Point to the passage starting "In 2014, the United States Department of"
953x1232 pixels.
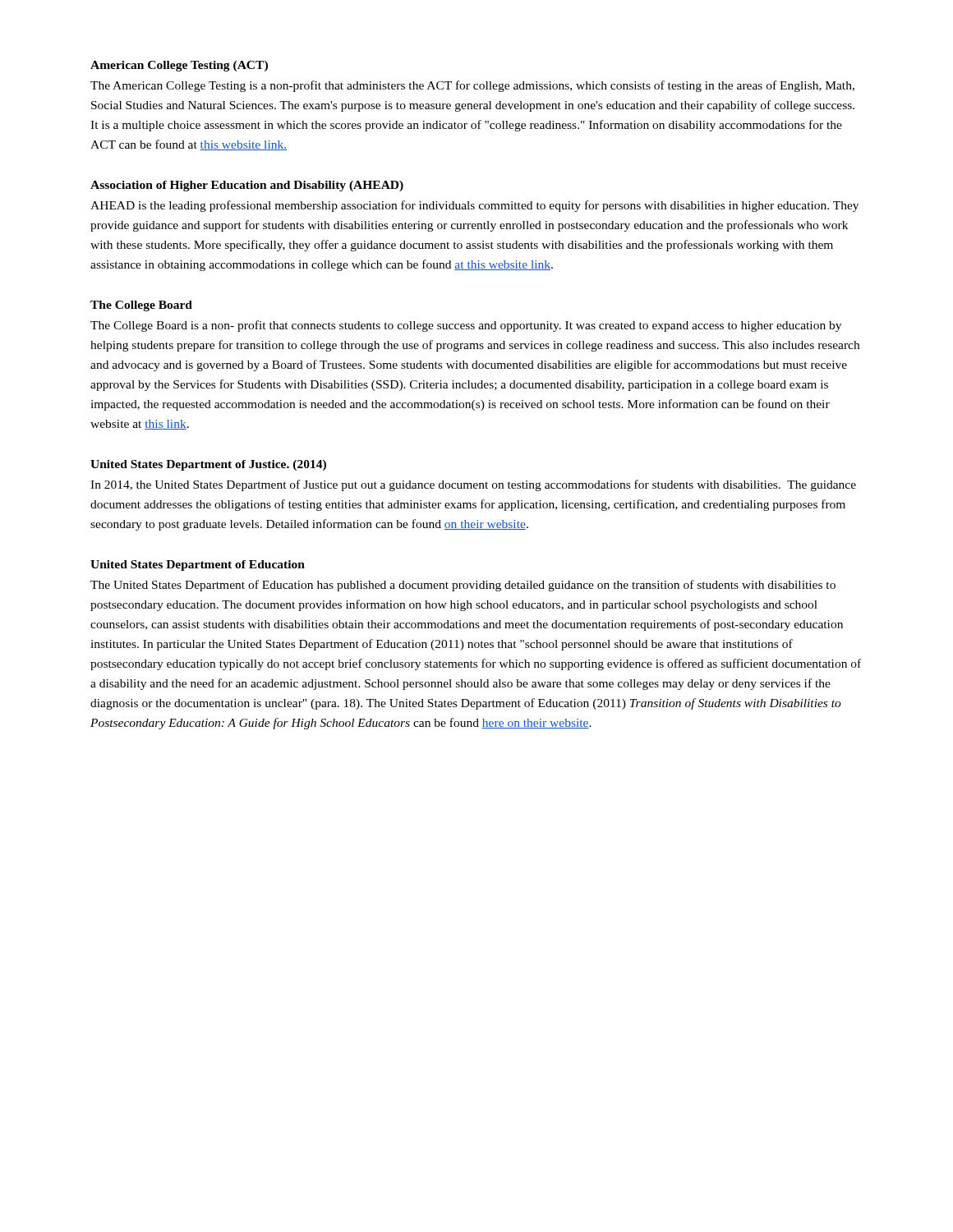(x=473, y=504)
